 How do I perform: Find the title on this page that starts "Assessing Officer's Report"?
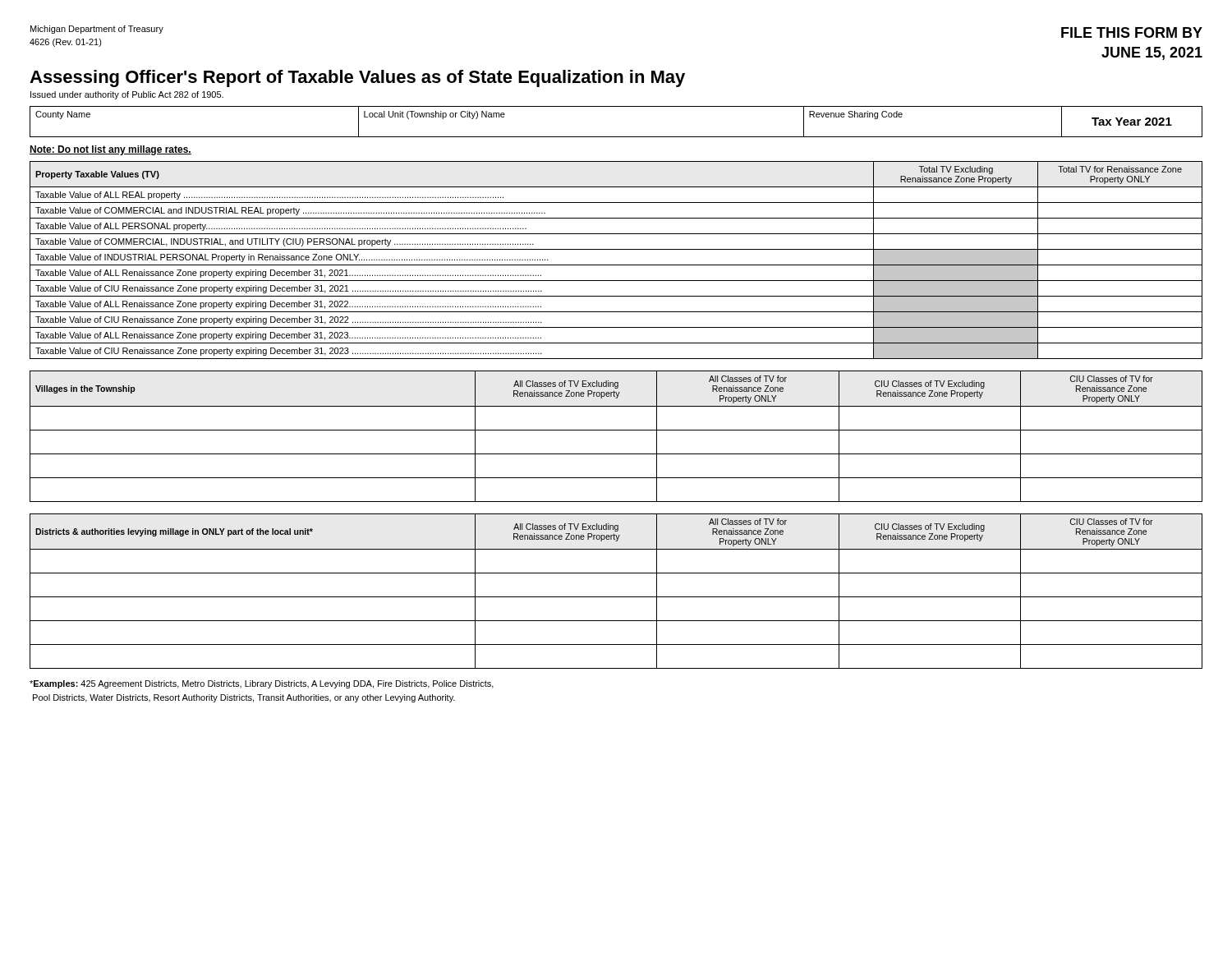click(x=357, y=76)
